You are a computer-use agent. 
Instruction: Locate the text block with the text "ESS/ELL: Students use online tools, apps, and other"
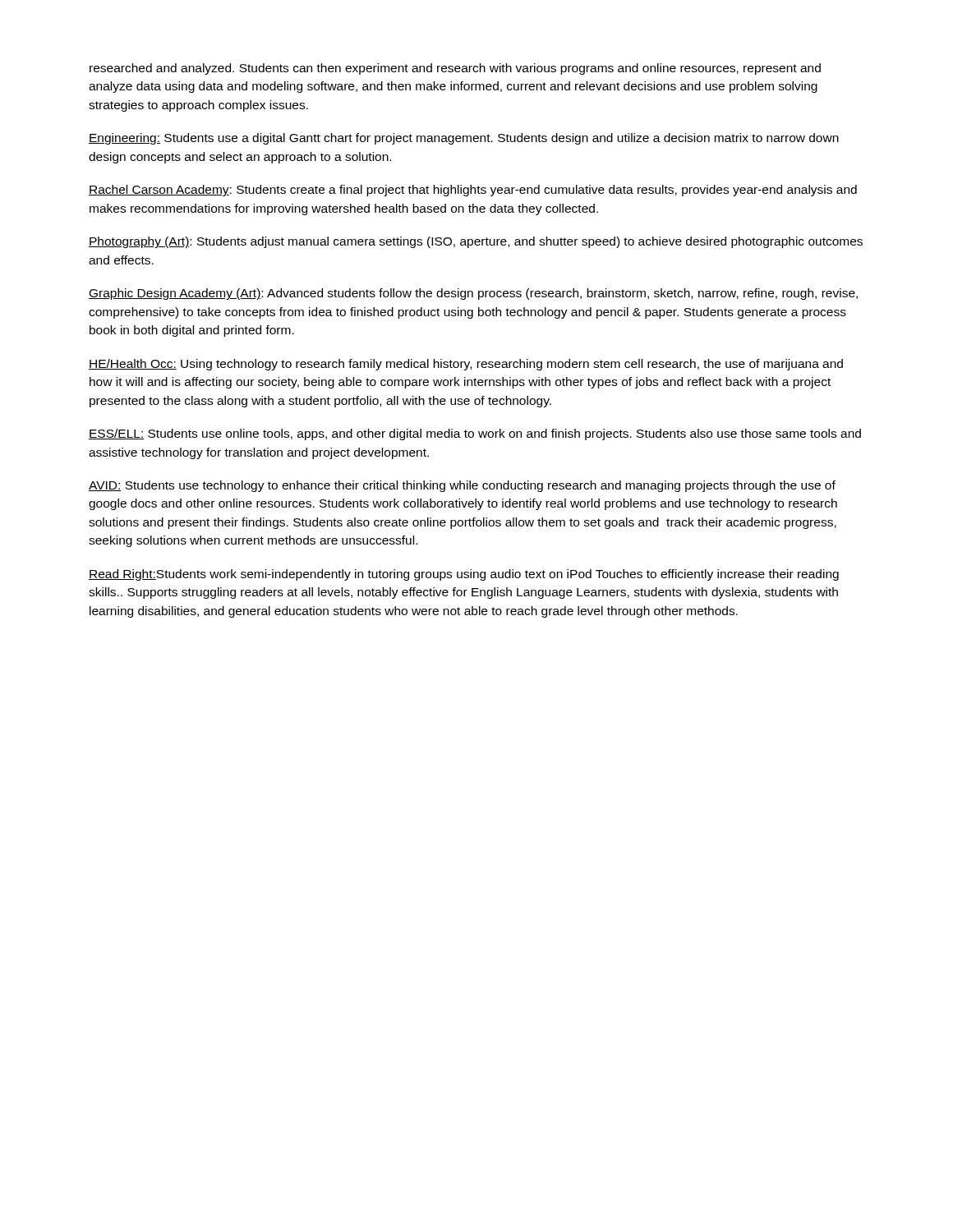click(475, 442)
